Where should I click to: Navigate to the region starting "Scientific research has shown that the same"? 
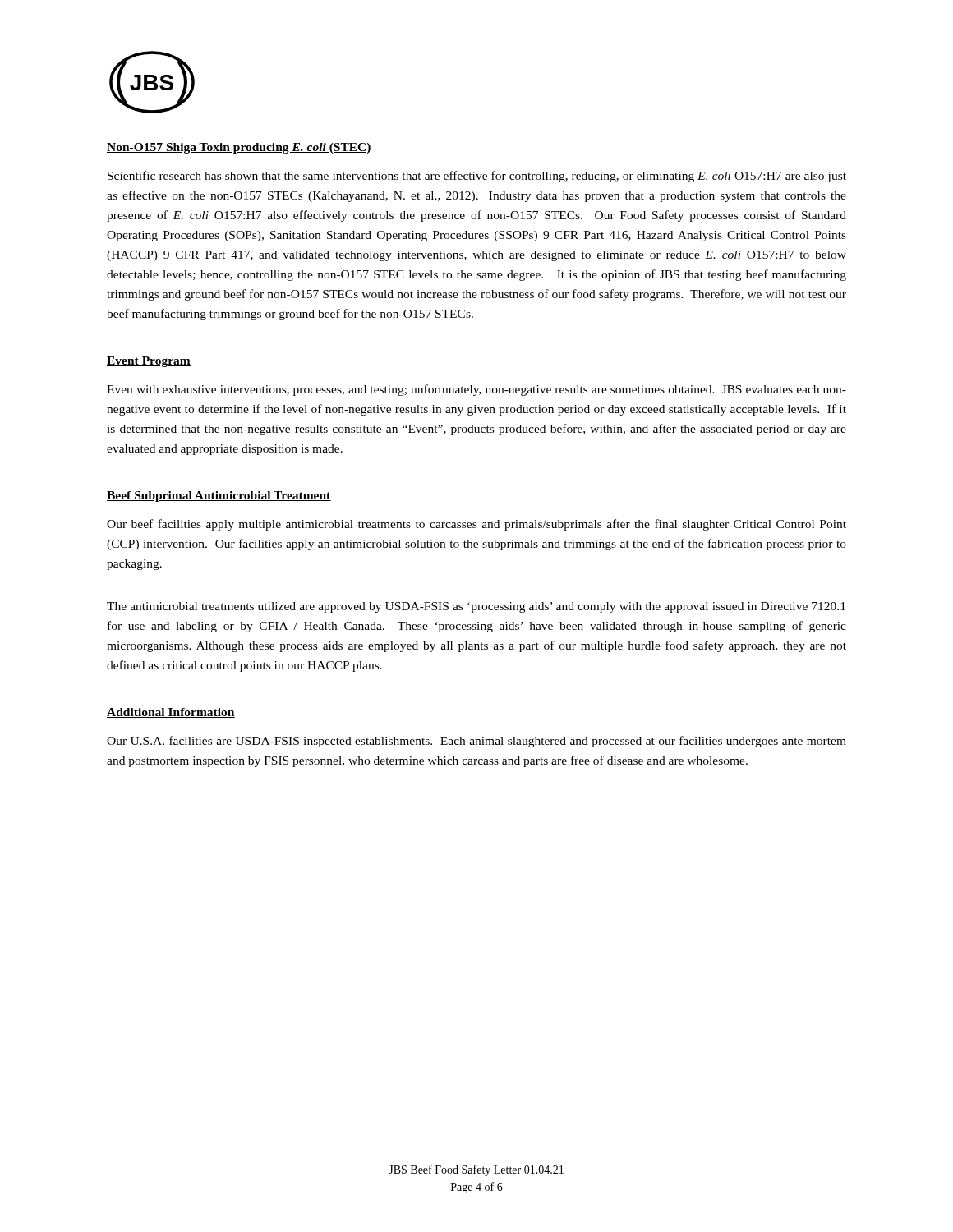click(x=476, y=244)
